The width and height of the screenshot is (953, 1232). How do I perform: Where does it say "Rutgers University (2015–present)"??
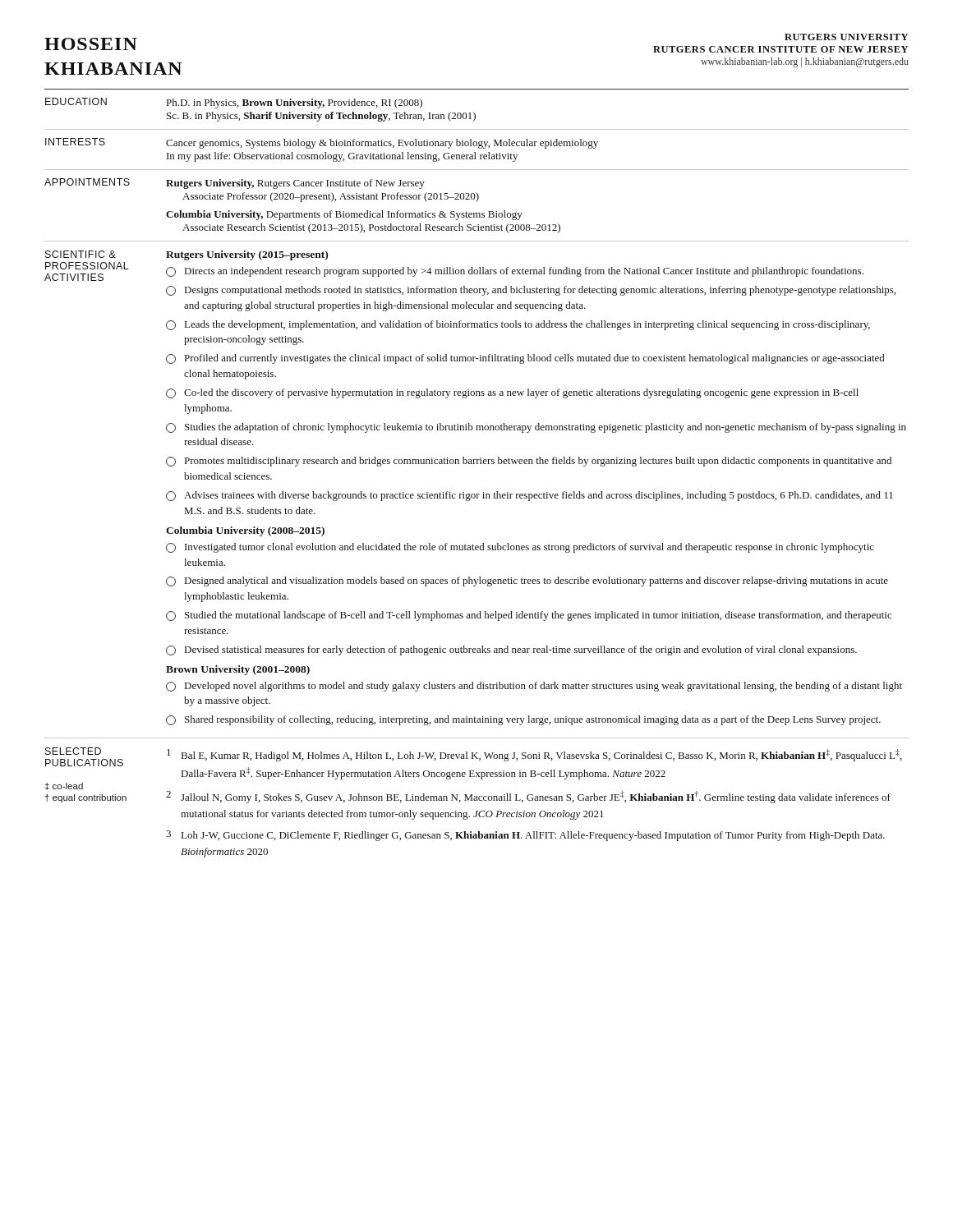pyautogui.click(x=247, y=254)
